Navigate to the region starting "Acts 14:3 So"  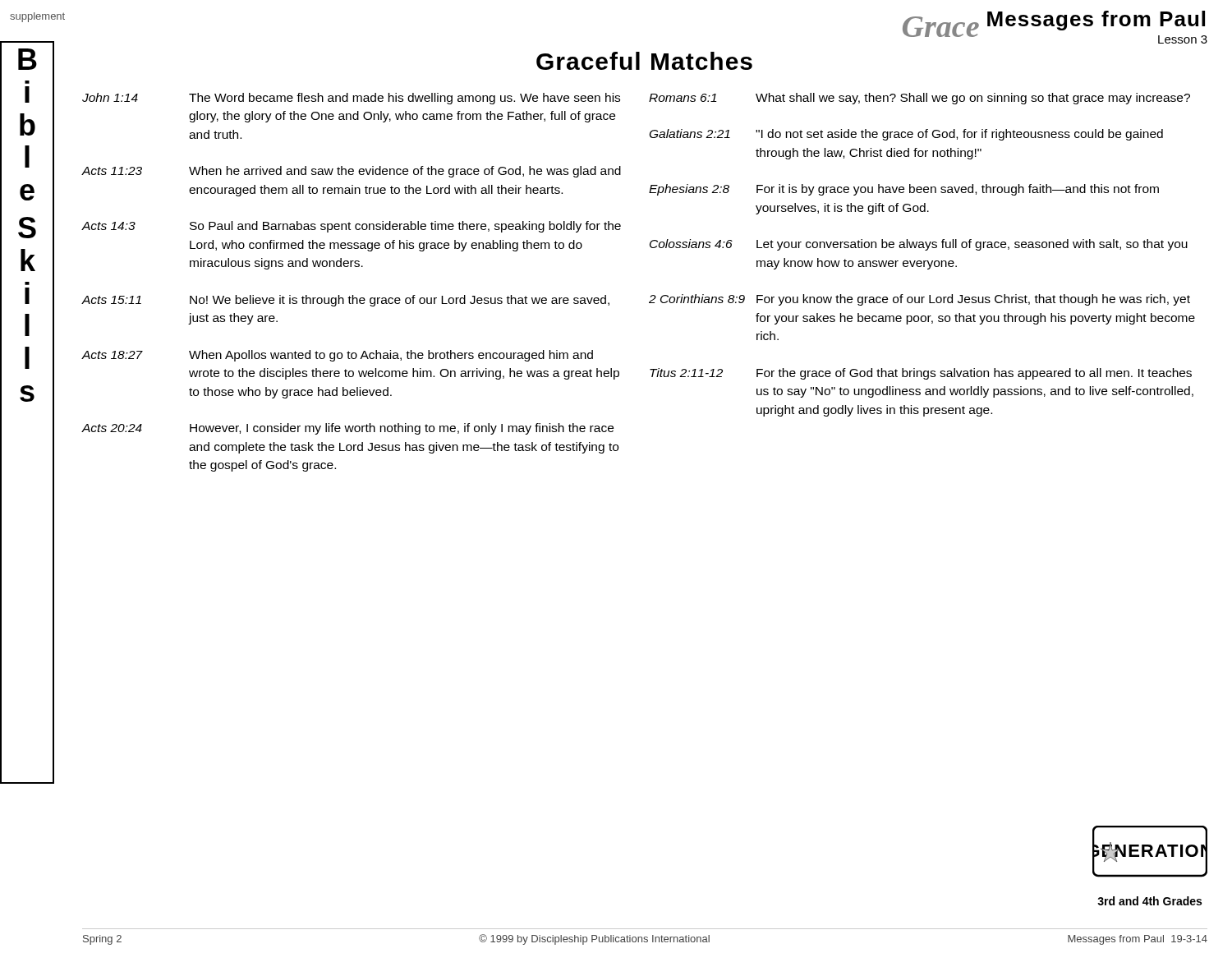tap(353, 245)
